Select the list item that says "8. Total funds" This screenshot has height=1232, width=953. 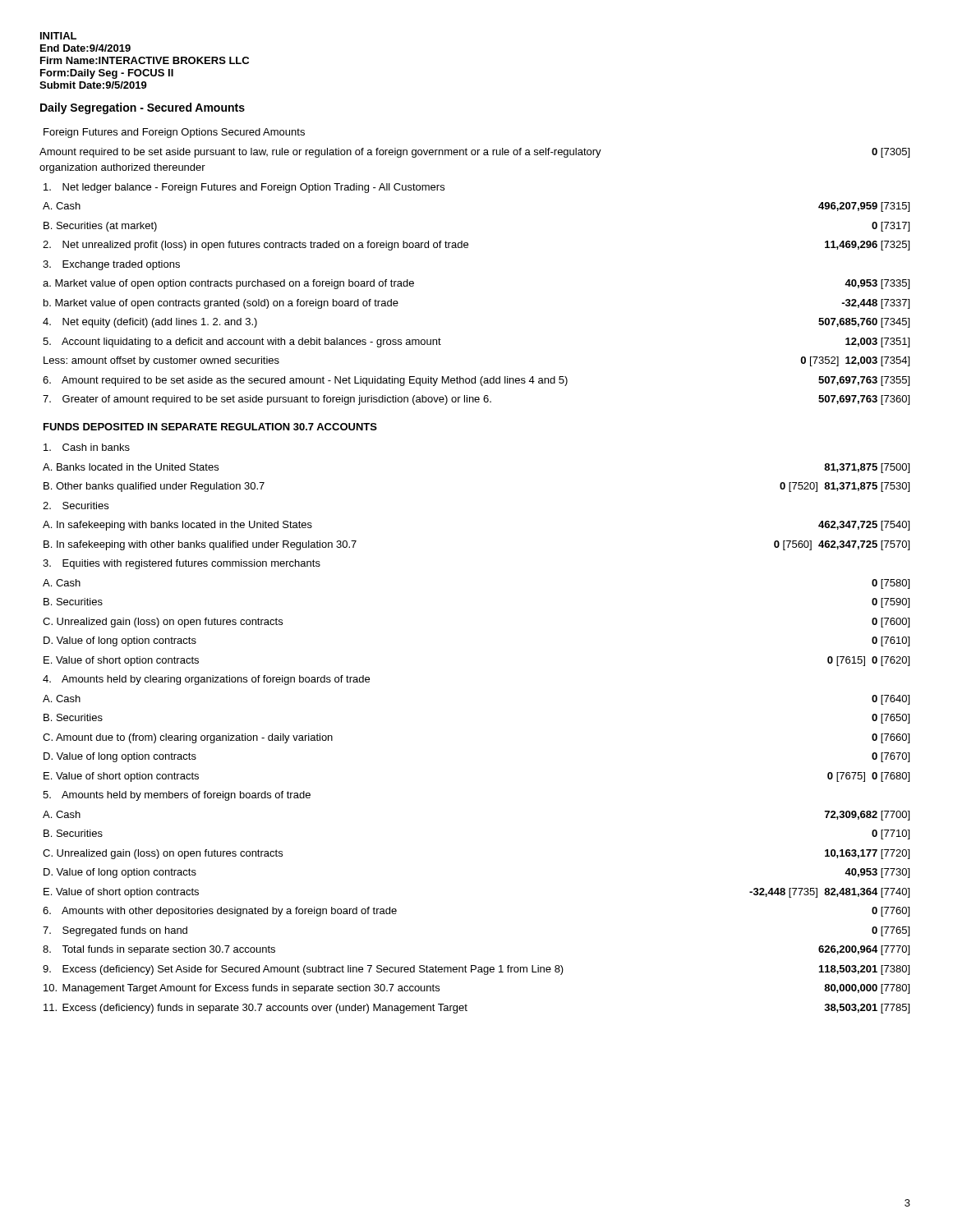tap(159, 949)
